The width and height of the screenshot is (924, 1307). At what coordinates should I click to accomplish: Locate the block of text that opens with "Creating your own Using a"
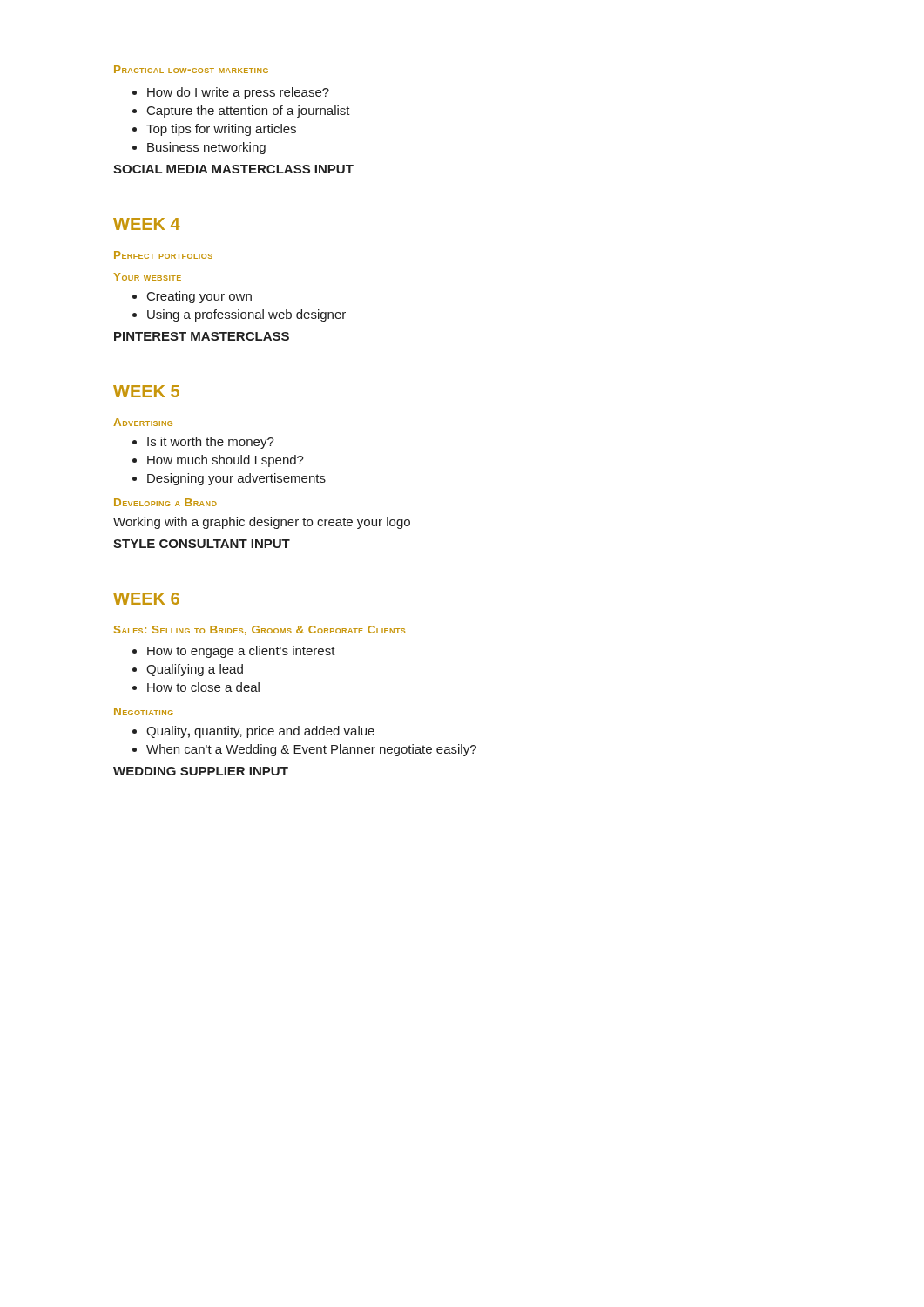click(192, 297)
